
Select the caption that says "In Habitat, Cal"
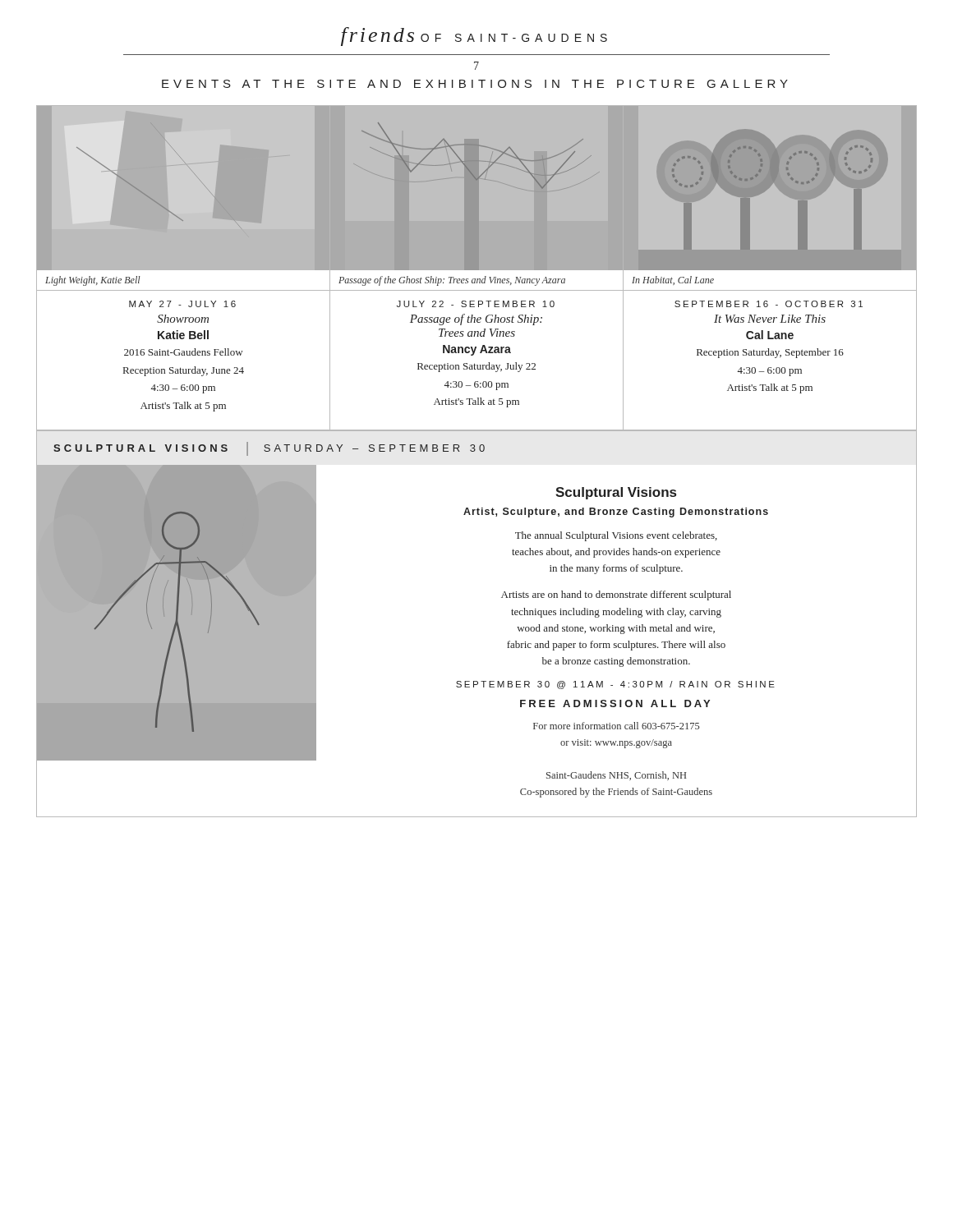673,280
